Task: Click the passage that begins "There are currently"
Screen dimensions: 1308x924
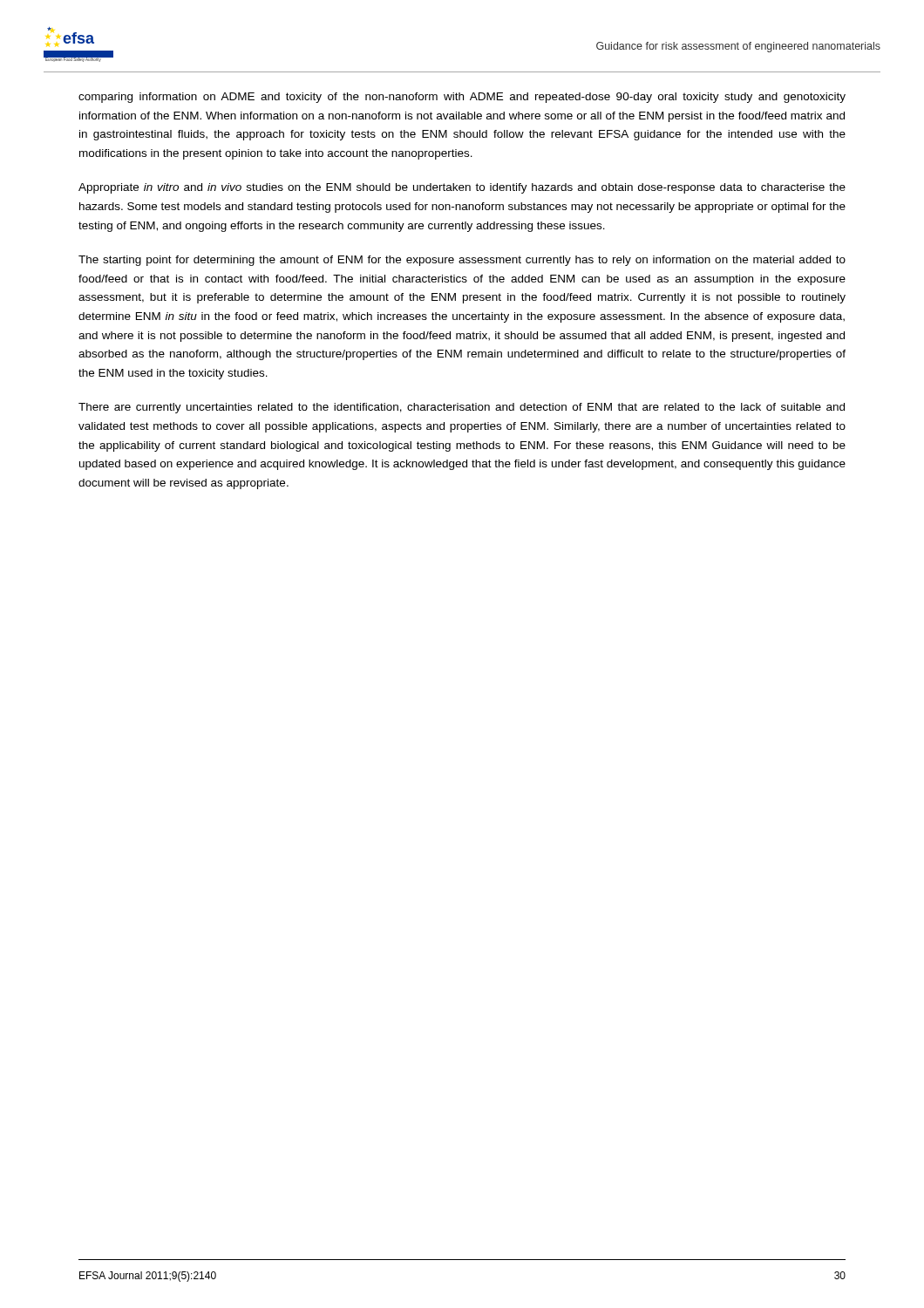Action: [462, 445]
